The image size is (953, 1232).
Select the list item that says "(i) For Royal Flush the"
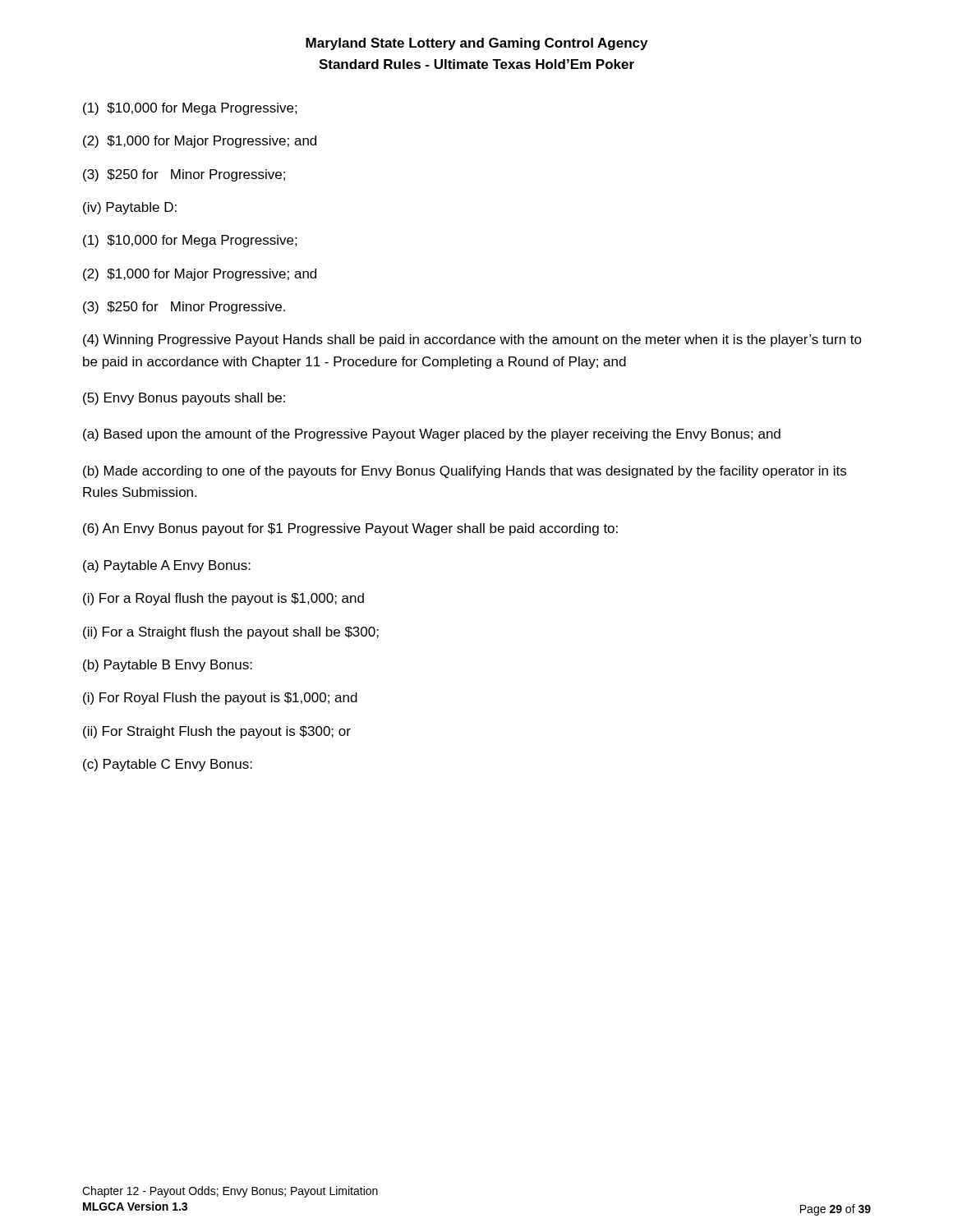220,698
